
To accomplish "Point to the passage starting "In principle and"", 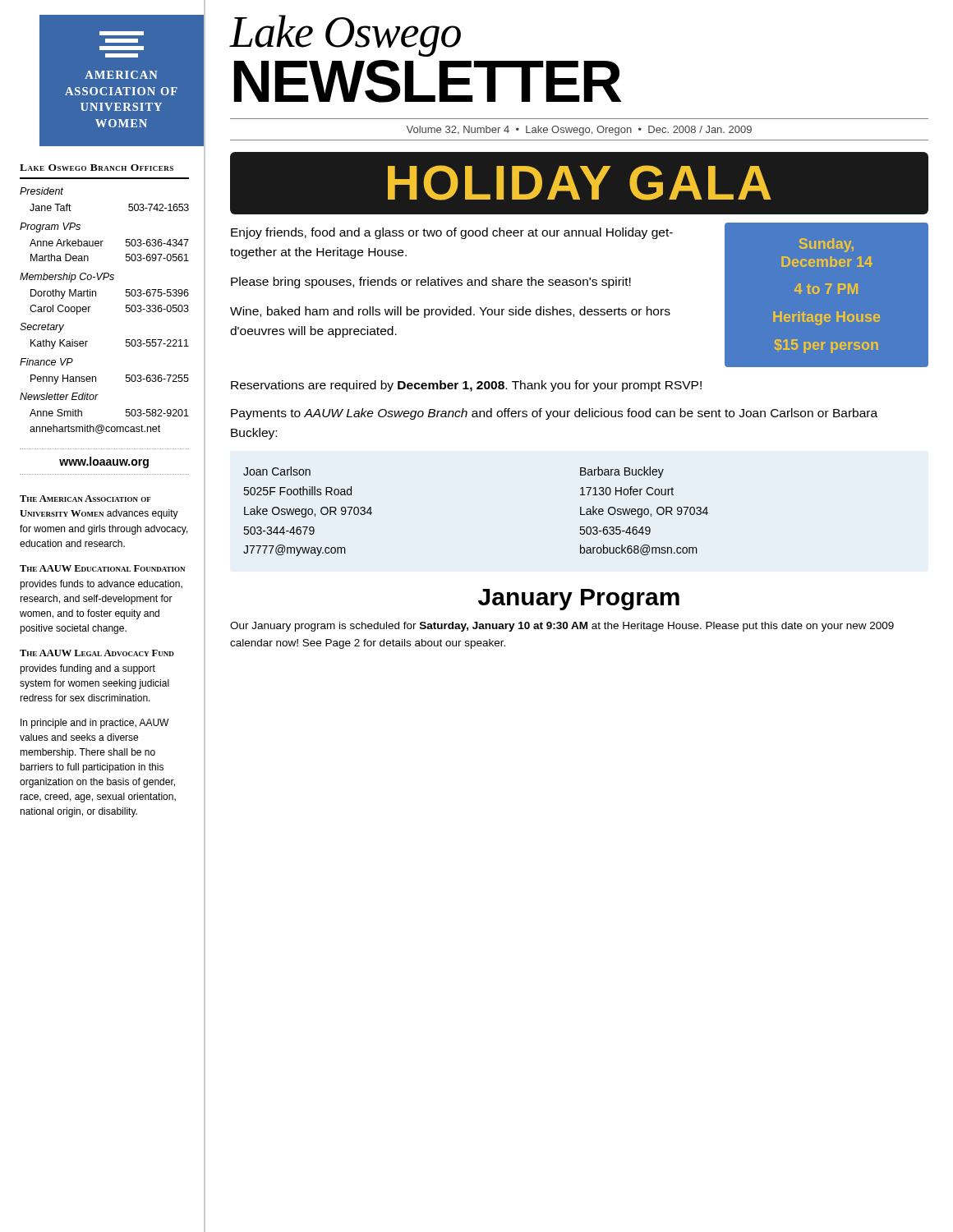I will [98, 767].
